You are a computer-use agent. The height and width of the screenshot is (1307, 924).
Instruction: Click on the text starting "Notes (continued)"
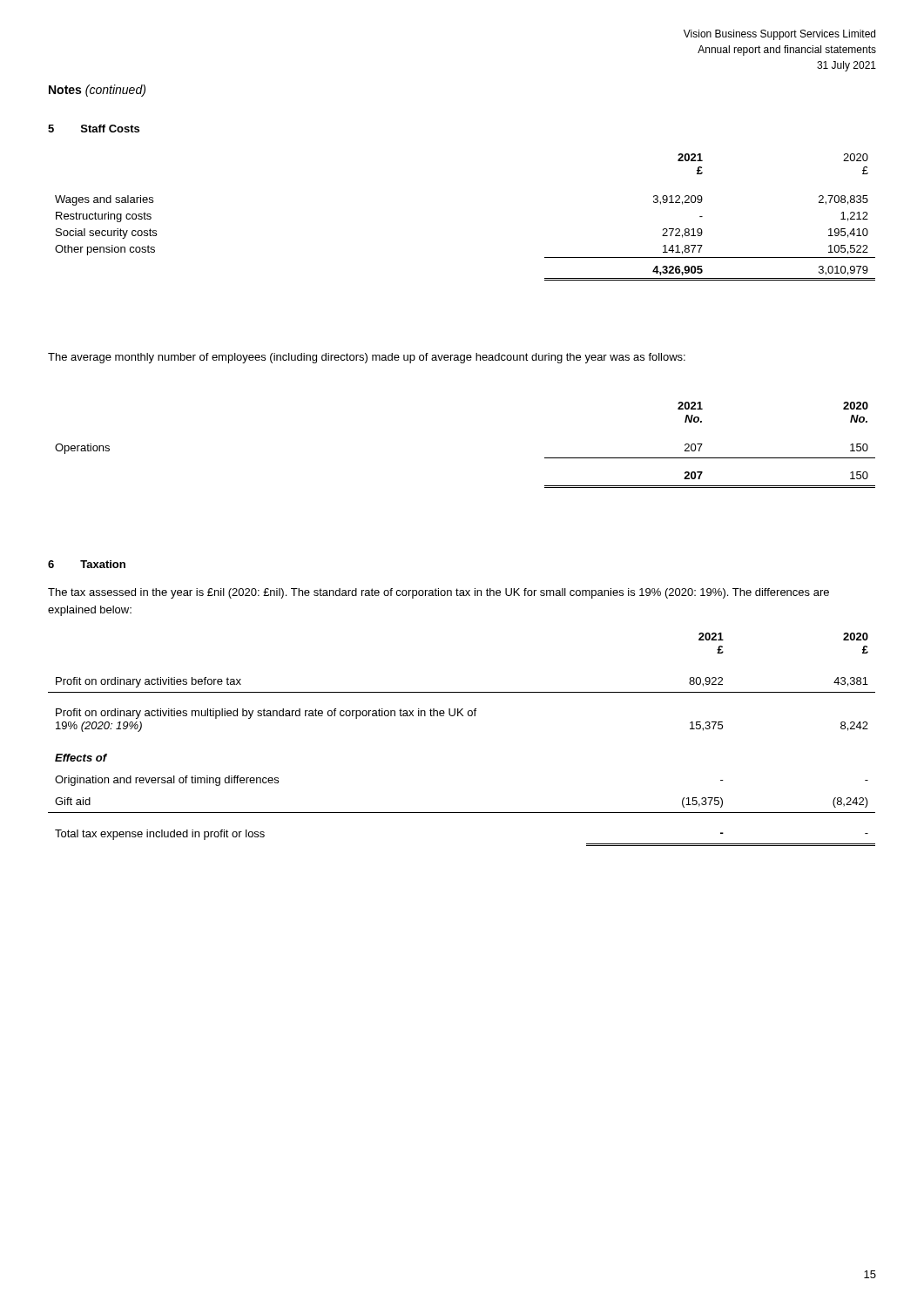click(x=97, y=90)
